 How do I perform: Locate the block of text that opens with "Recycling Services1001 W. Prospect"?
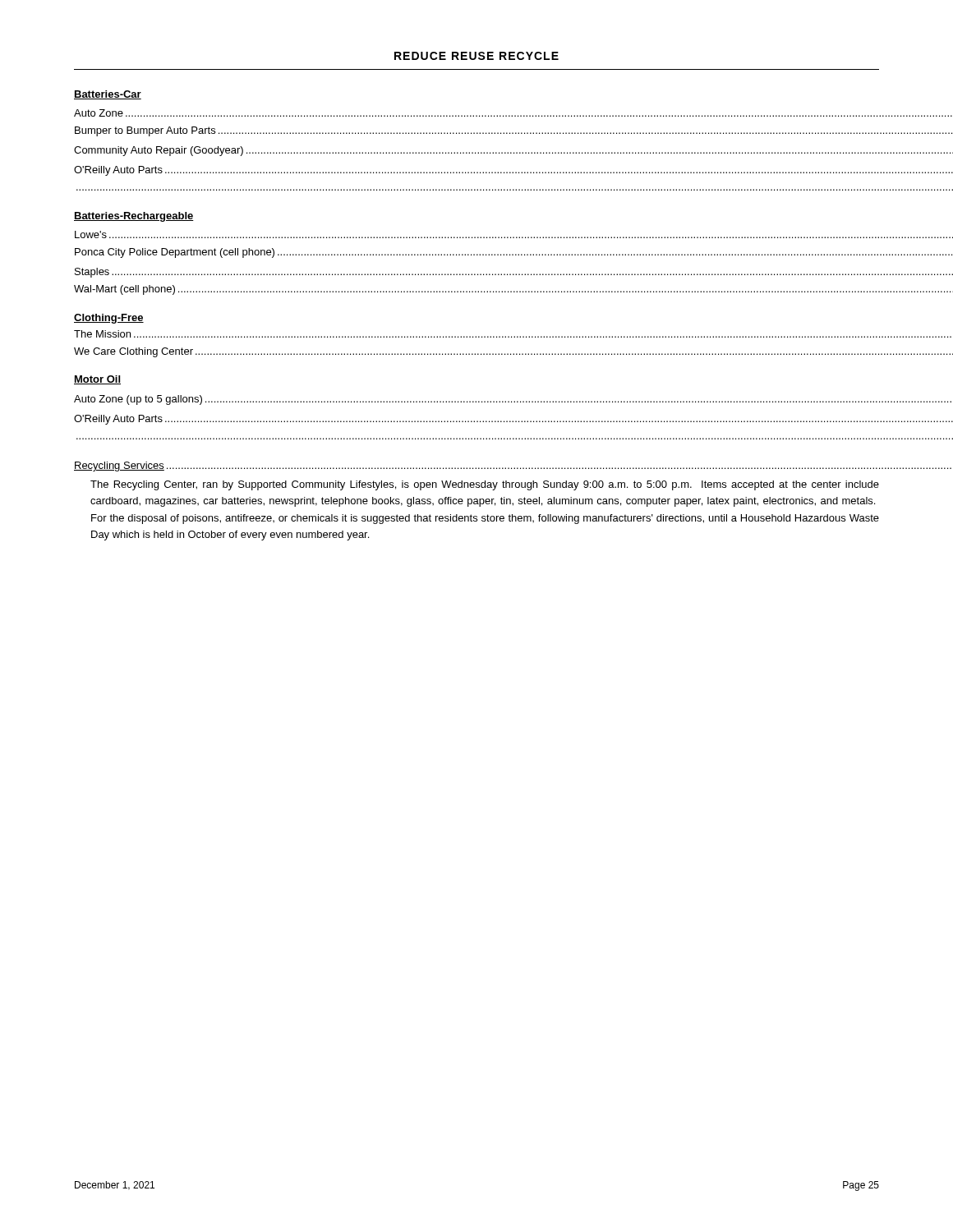tap(476, 466)
